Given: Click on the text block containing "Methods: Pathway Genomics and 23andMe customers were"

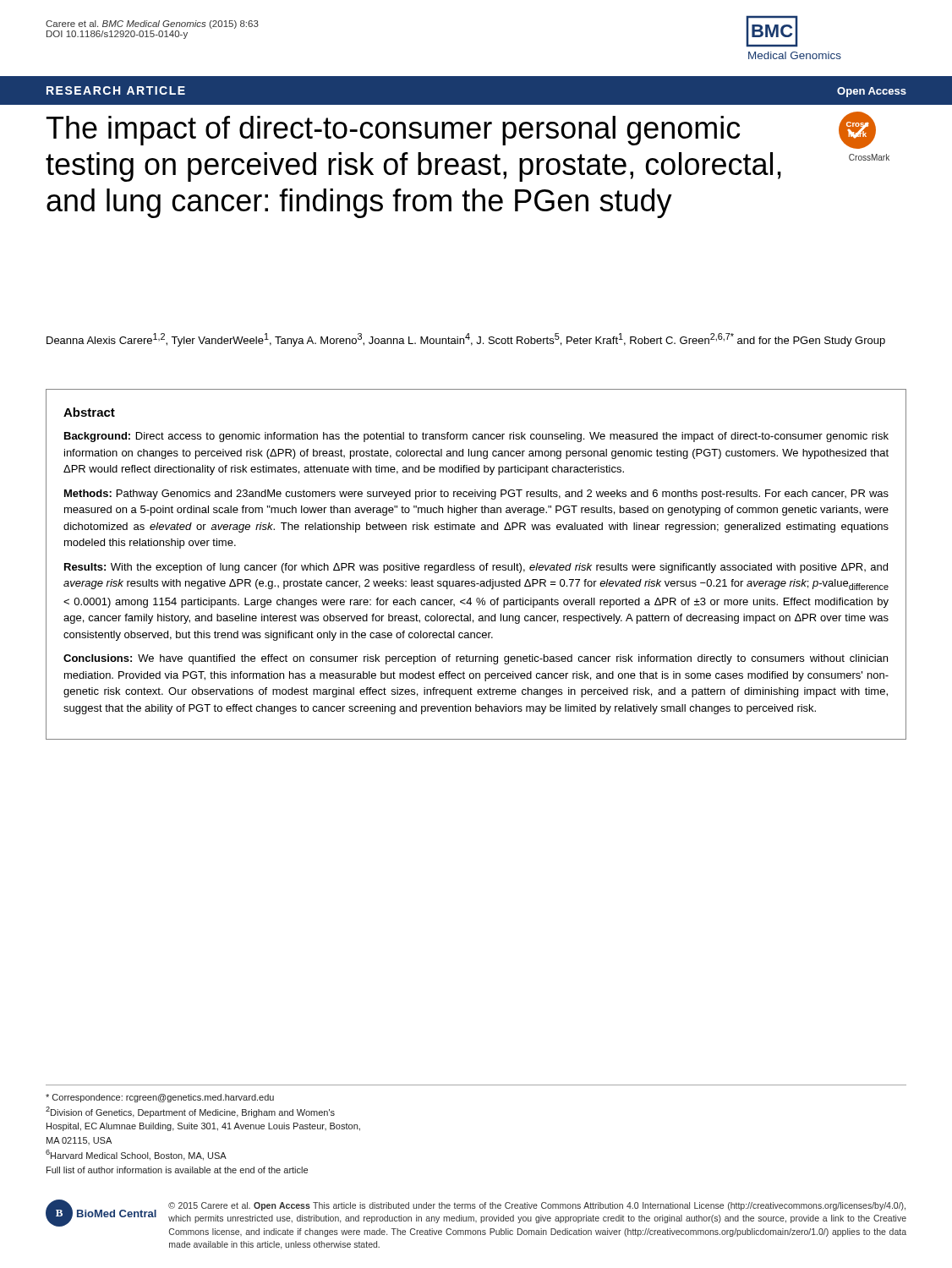Looking at the screenshot, I should (x=476, y=518).
